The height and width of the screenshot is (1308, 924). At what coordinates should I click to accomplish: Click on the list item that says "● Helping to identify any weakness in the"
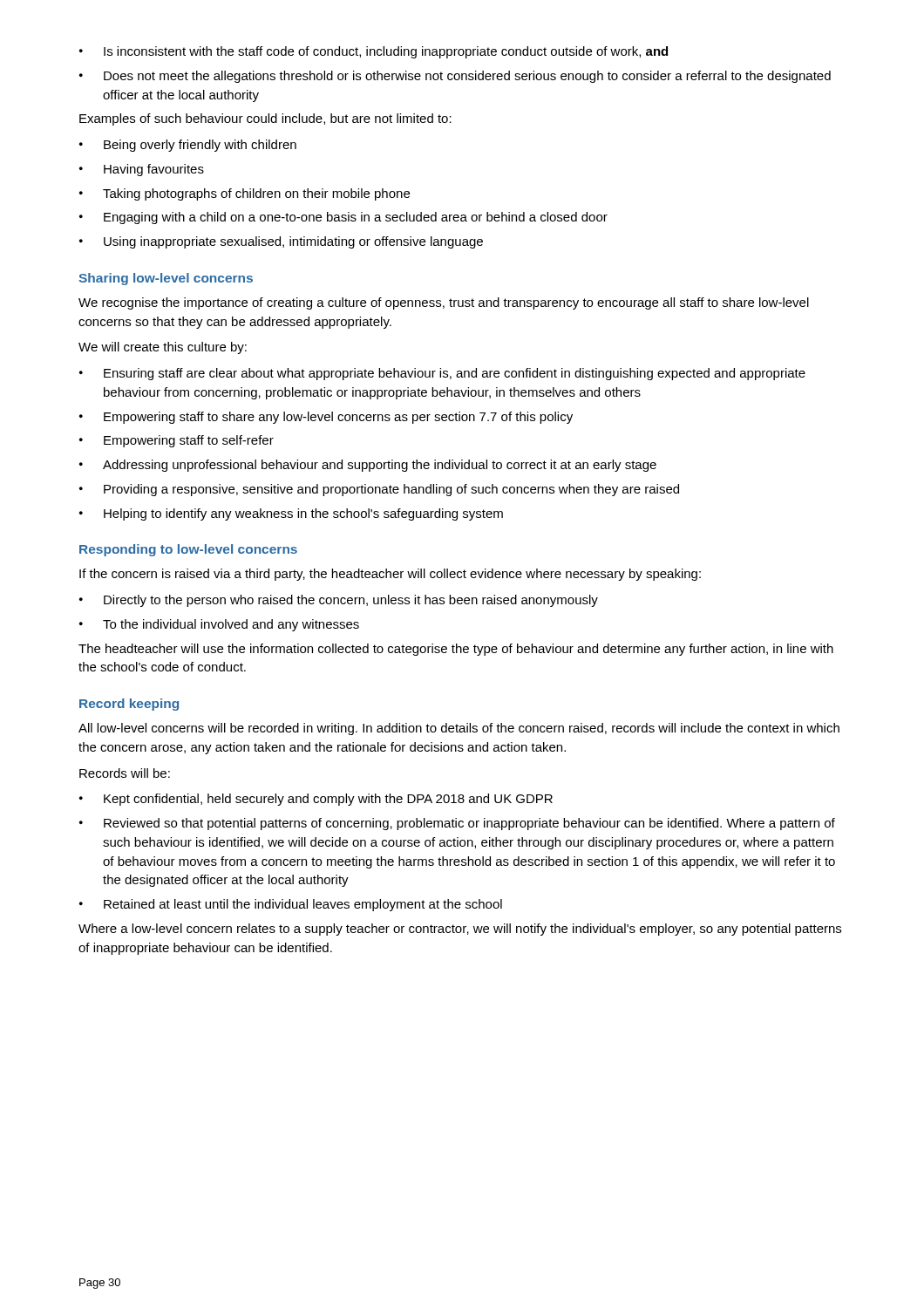[462, 513]
